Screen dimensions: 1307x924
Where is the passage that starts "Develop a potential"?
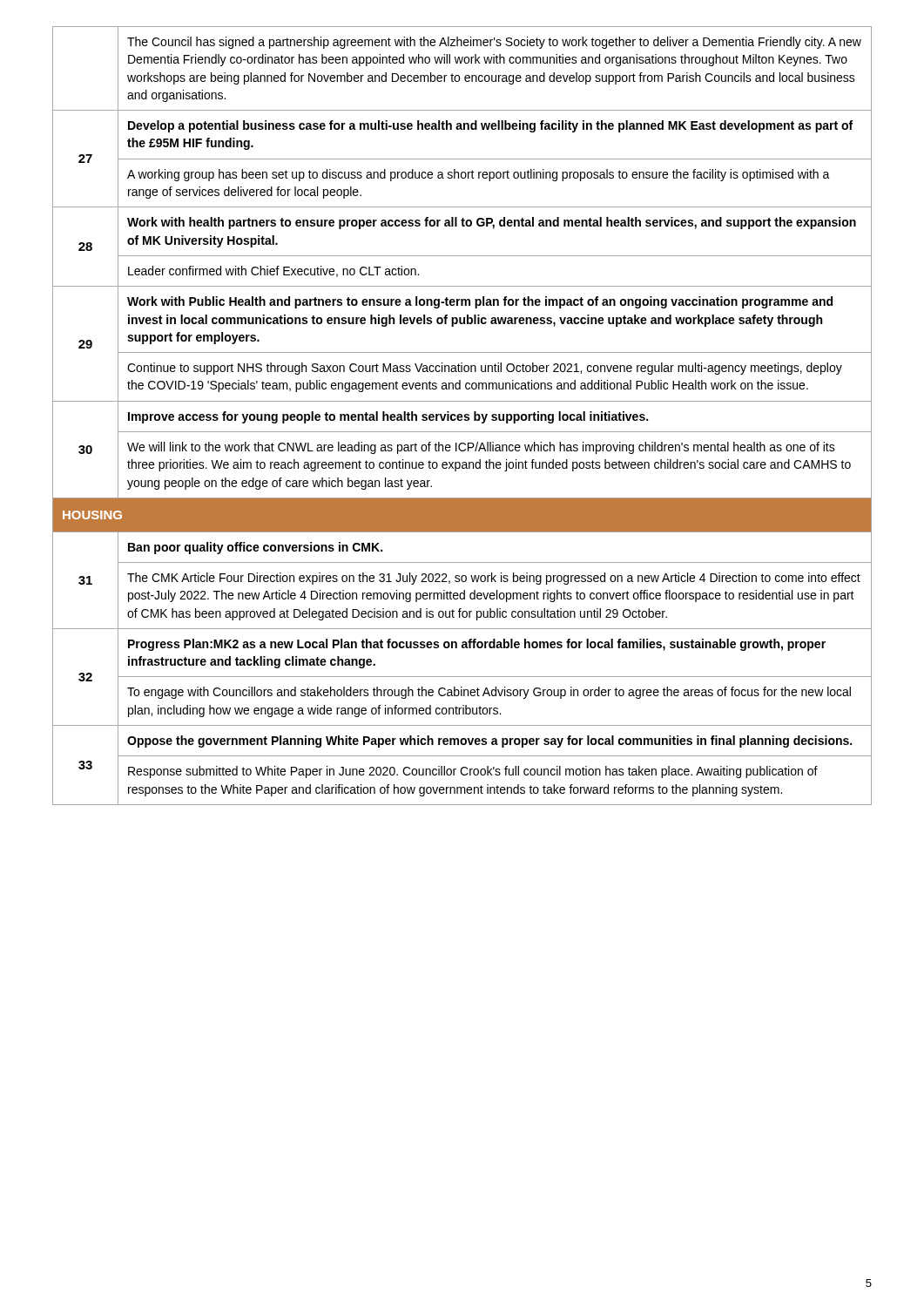tap(490, 134)
